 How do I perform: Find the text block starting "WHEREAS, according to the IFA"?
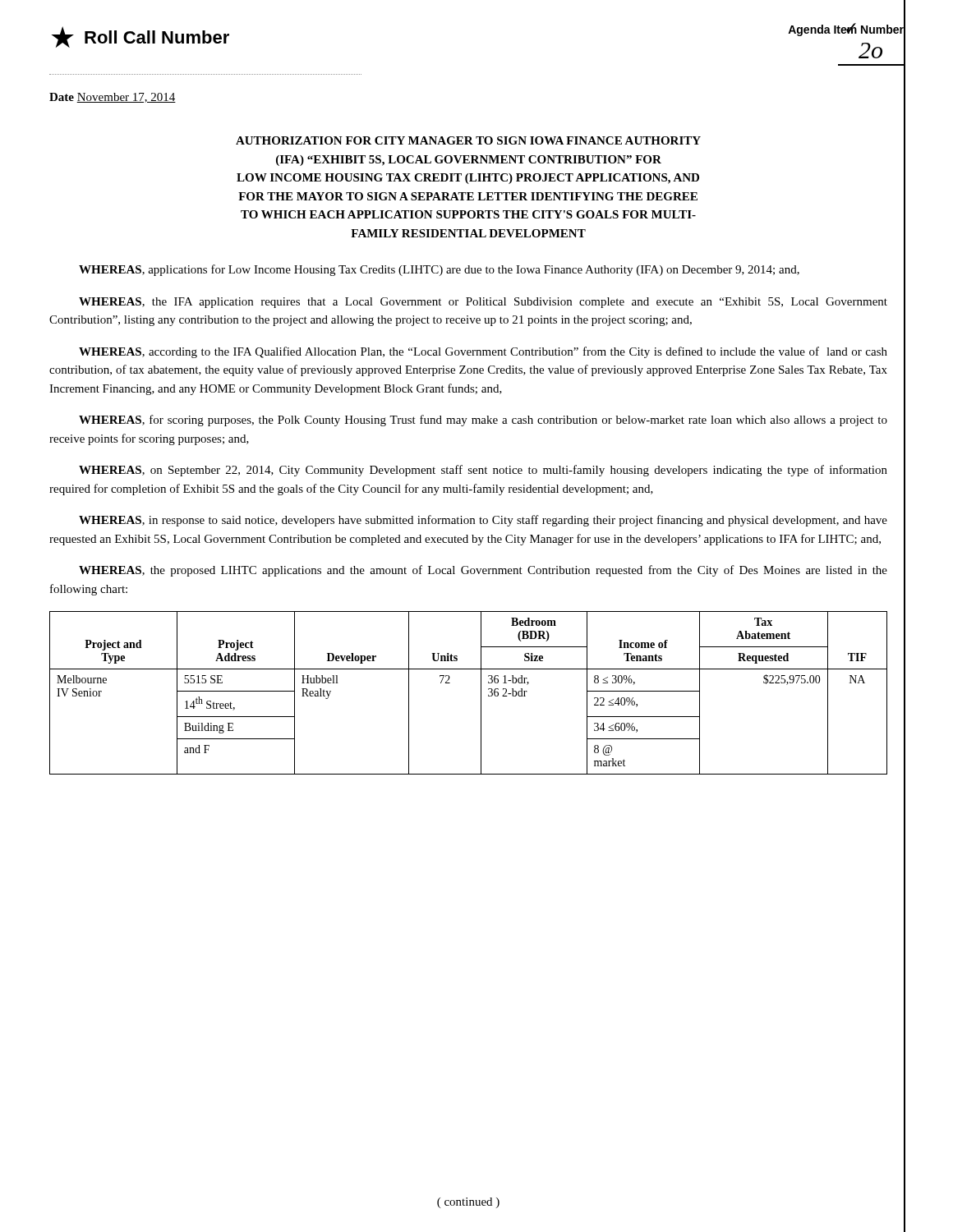[x=468, y=370]
